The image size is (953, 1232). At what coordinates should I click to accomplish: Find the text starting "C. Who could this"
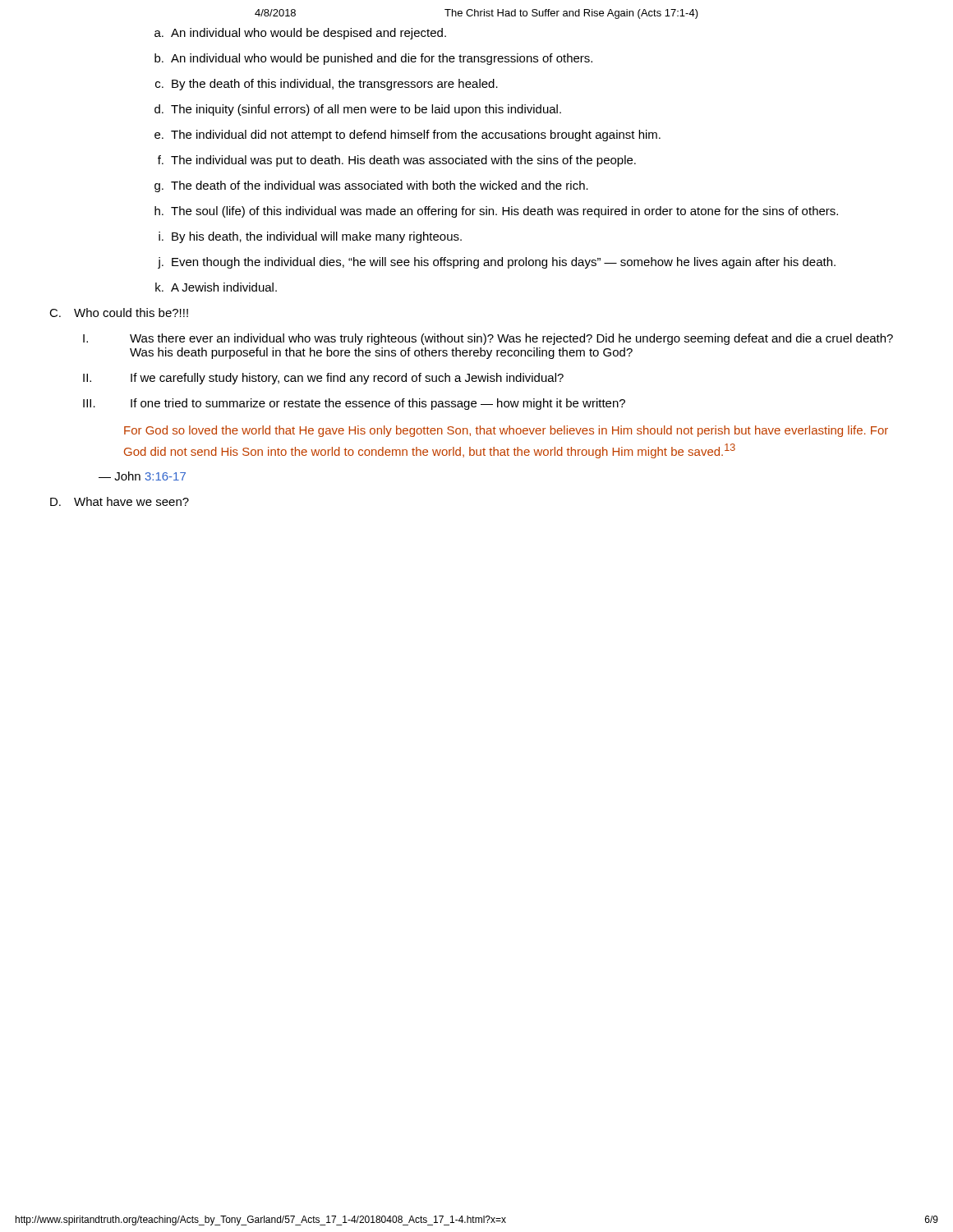pos(119,312)
